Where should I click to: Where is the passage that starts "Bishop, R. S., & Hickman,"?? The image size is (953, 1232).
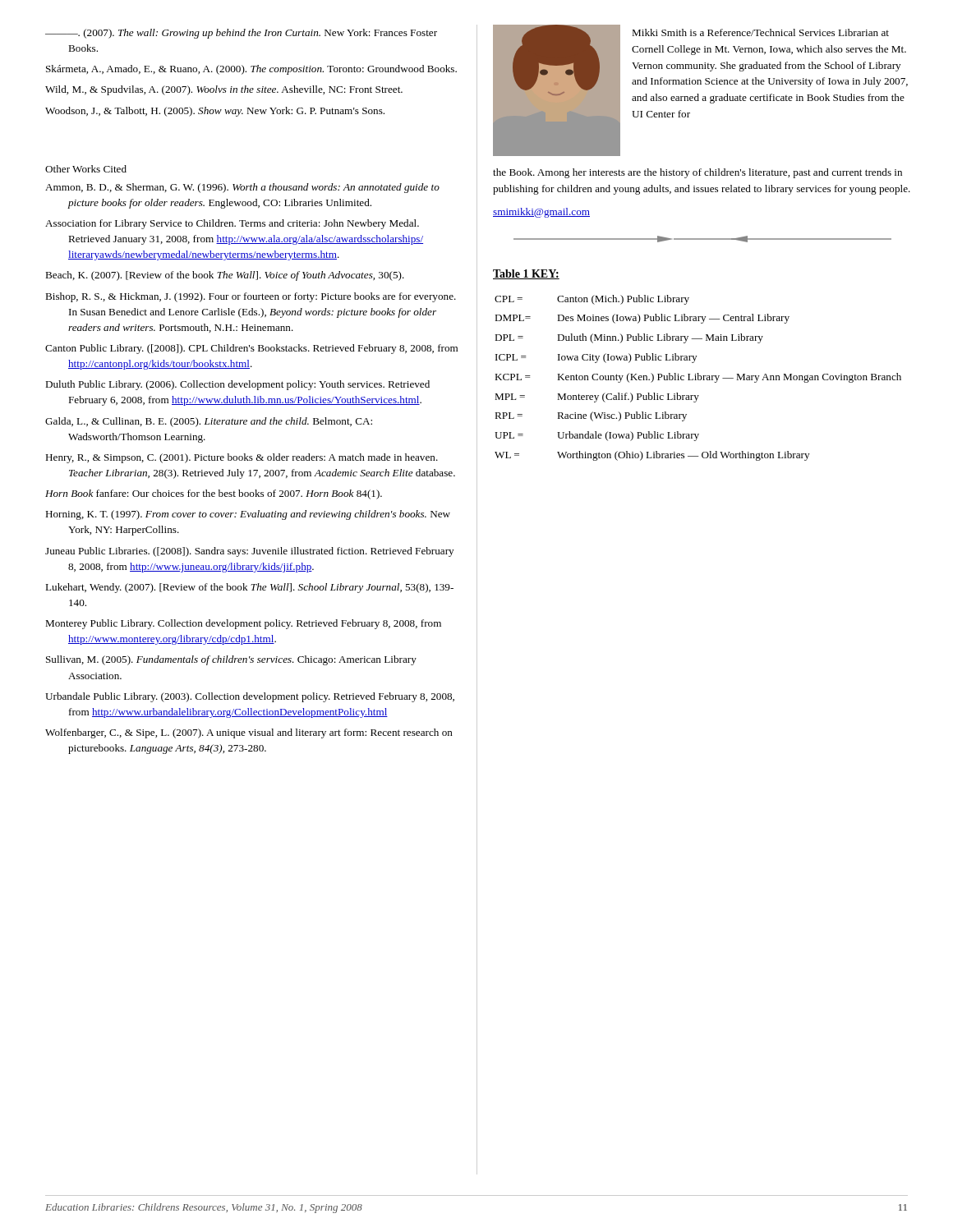coord(251,311)
